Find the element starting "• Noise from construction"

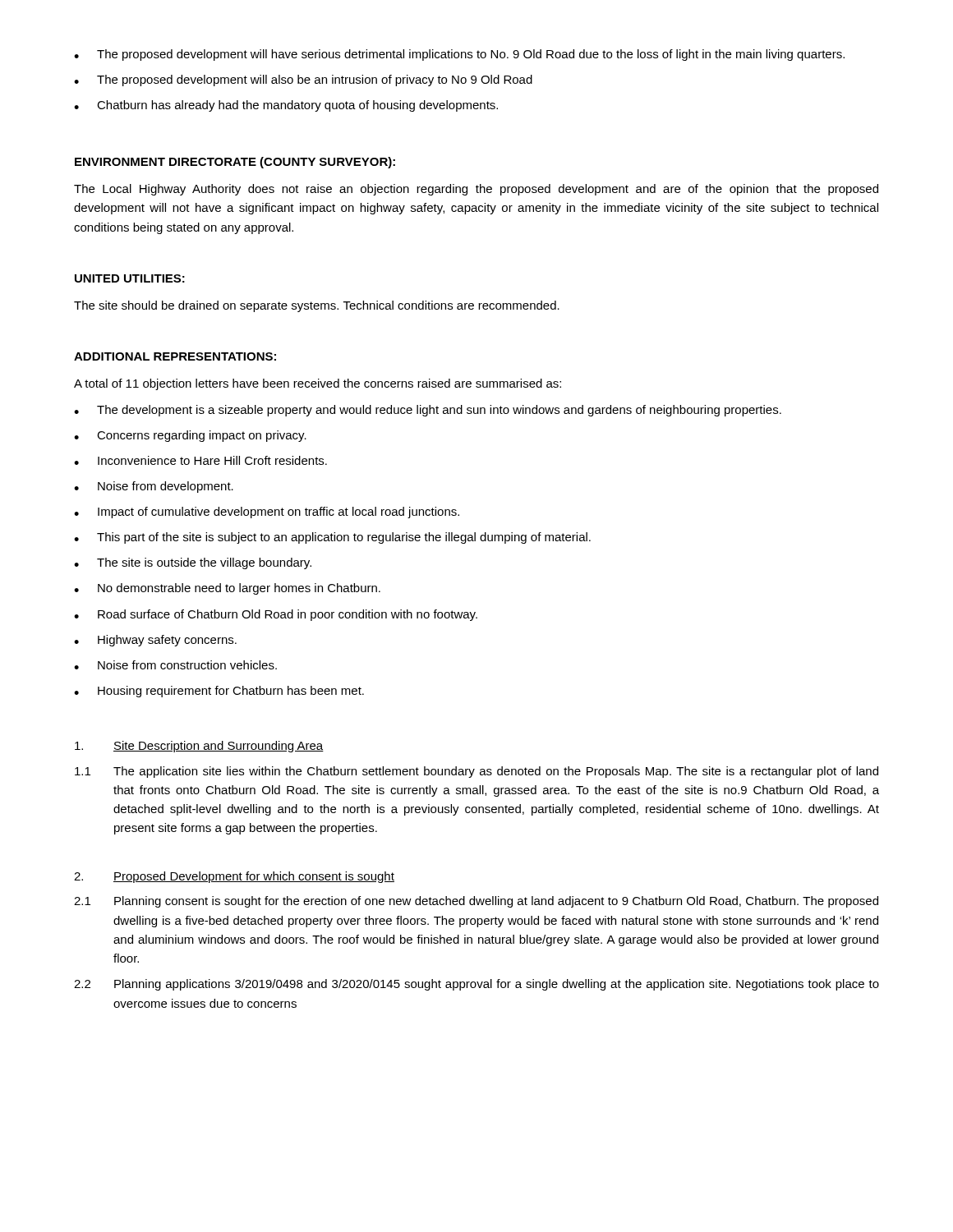point(175,665)
